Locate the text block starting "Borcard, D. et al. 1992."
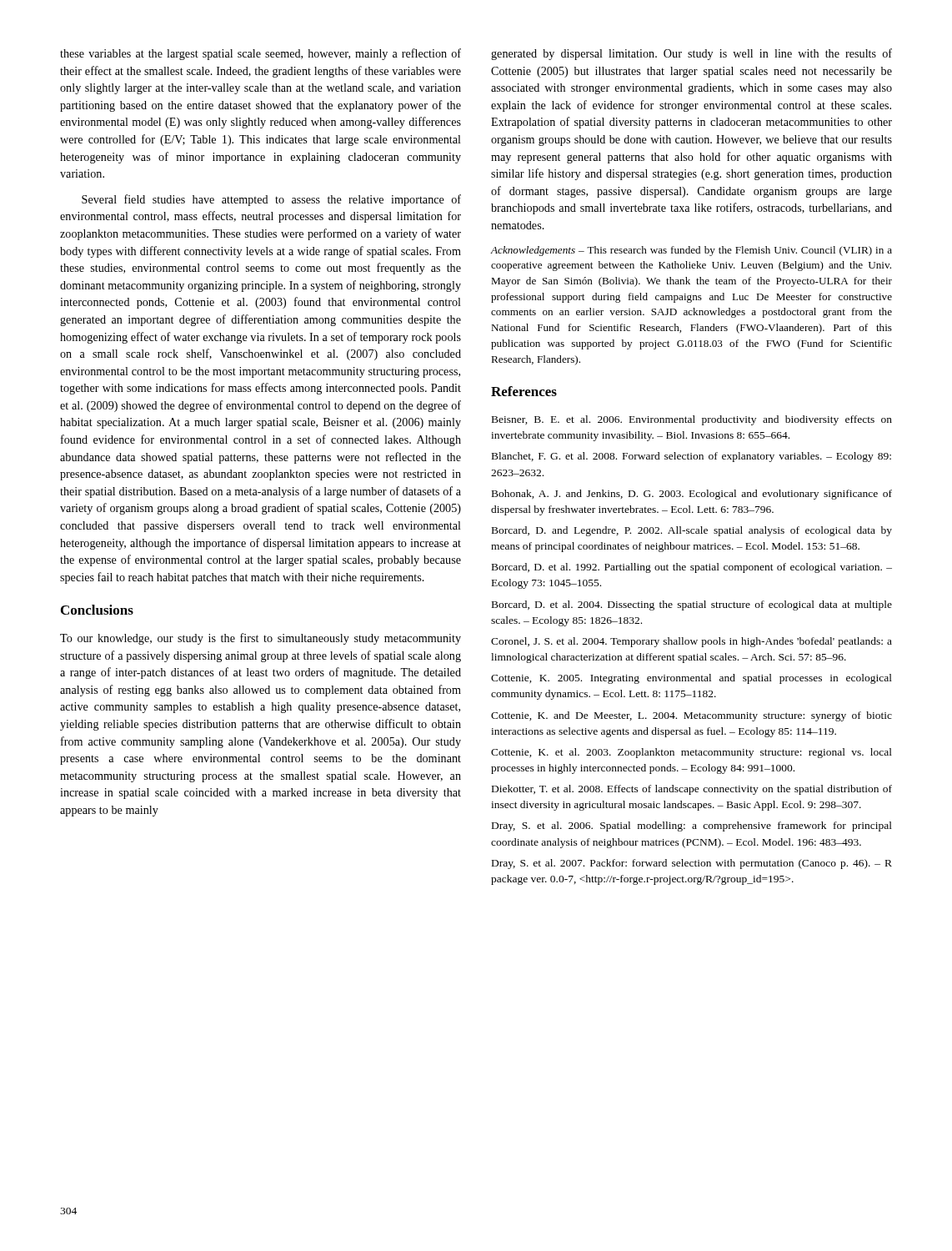This screenshot has height=1251, width=952. [x=692, y=575]
